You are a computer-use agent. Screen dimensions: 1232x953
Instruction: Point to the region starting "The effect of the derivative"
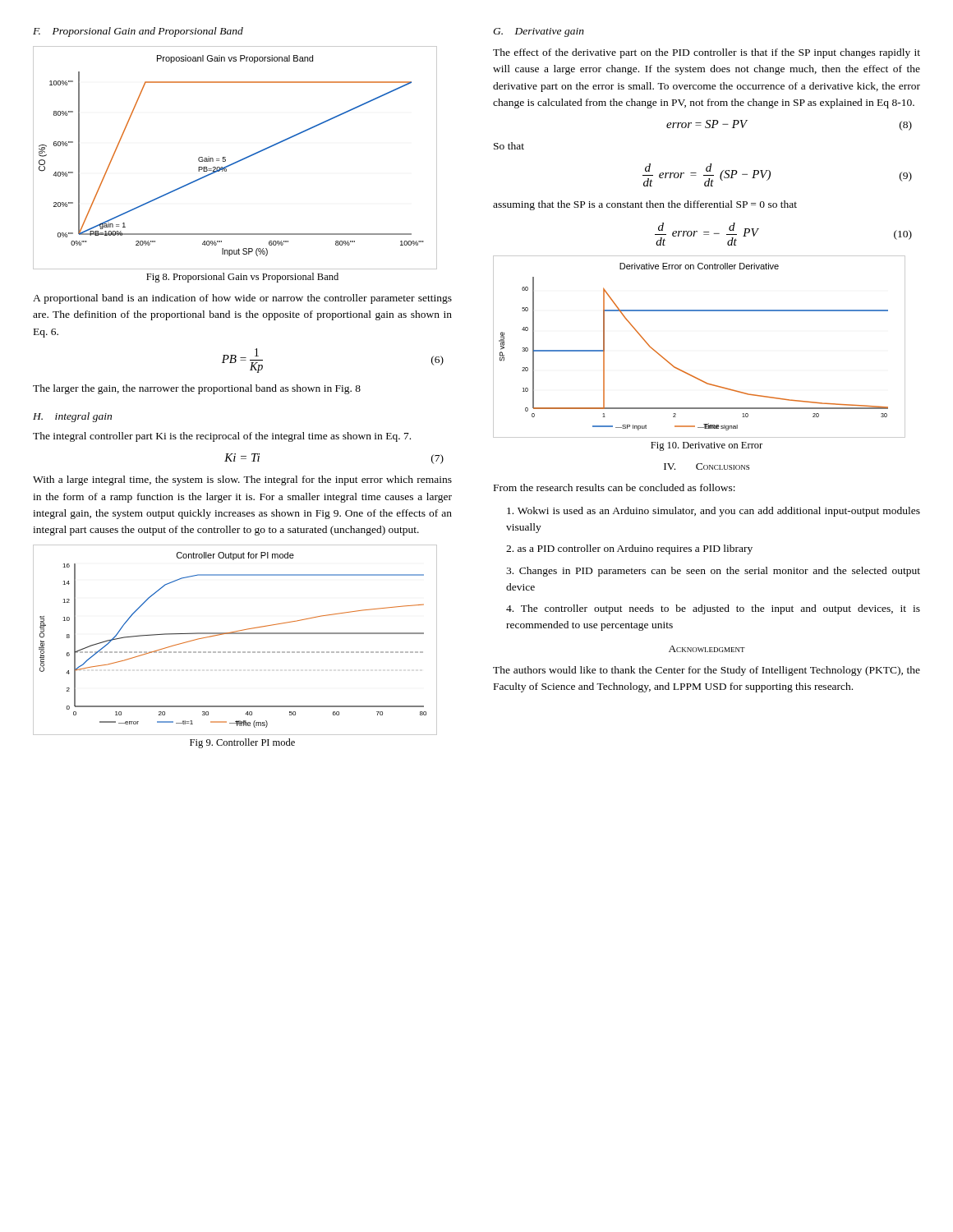click(707, 77)
